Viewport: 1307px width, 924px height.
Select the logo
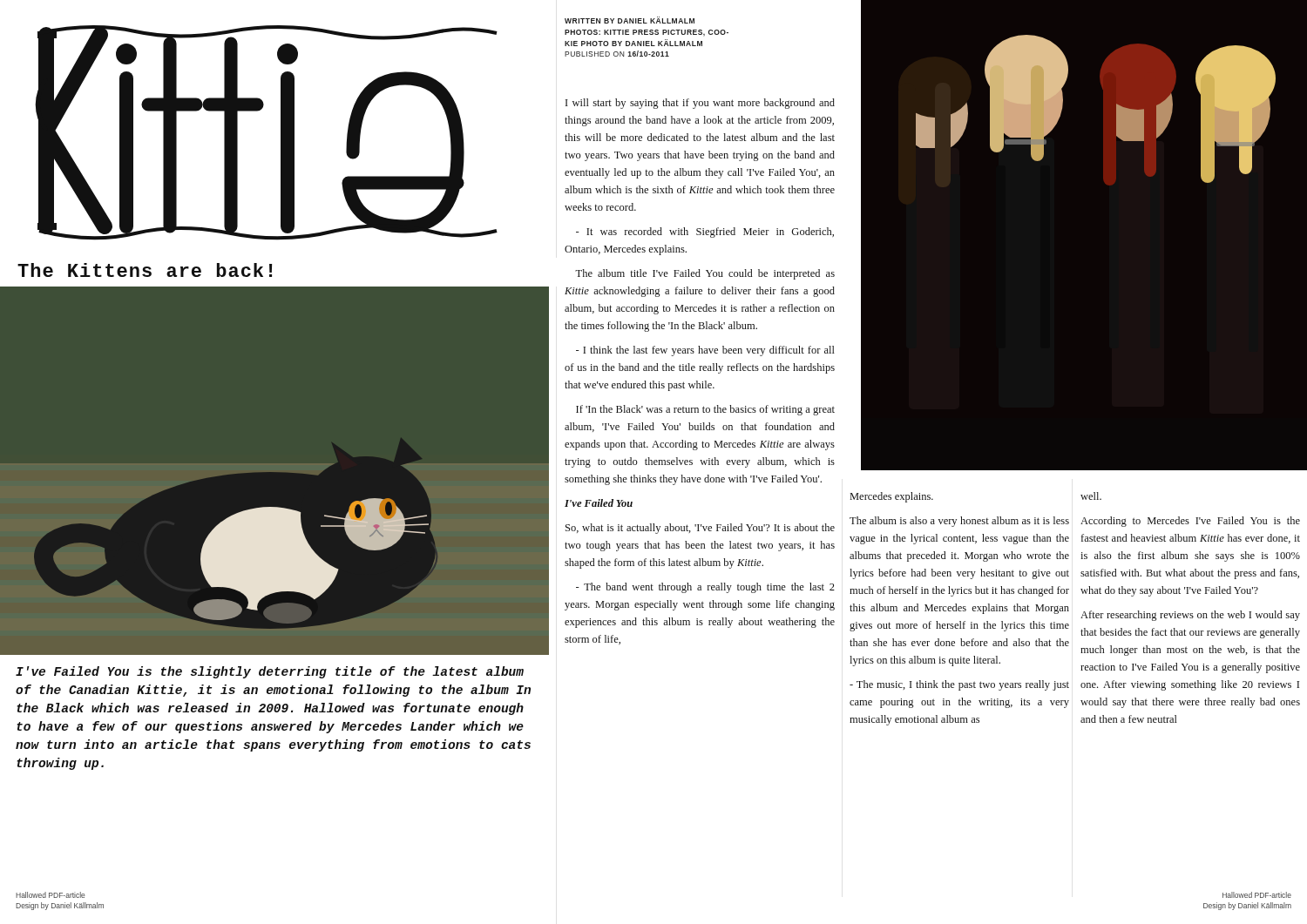point(274,131)
